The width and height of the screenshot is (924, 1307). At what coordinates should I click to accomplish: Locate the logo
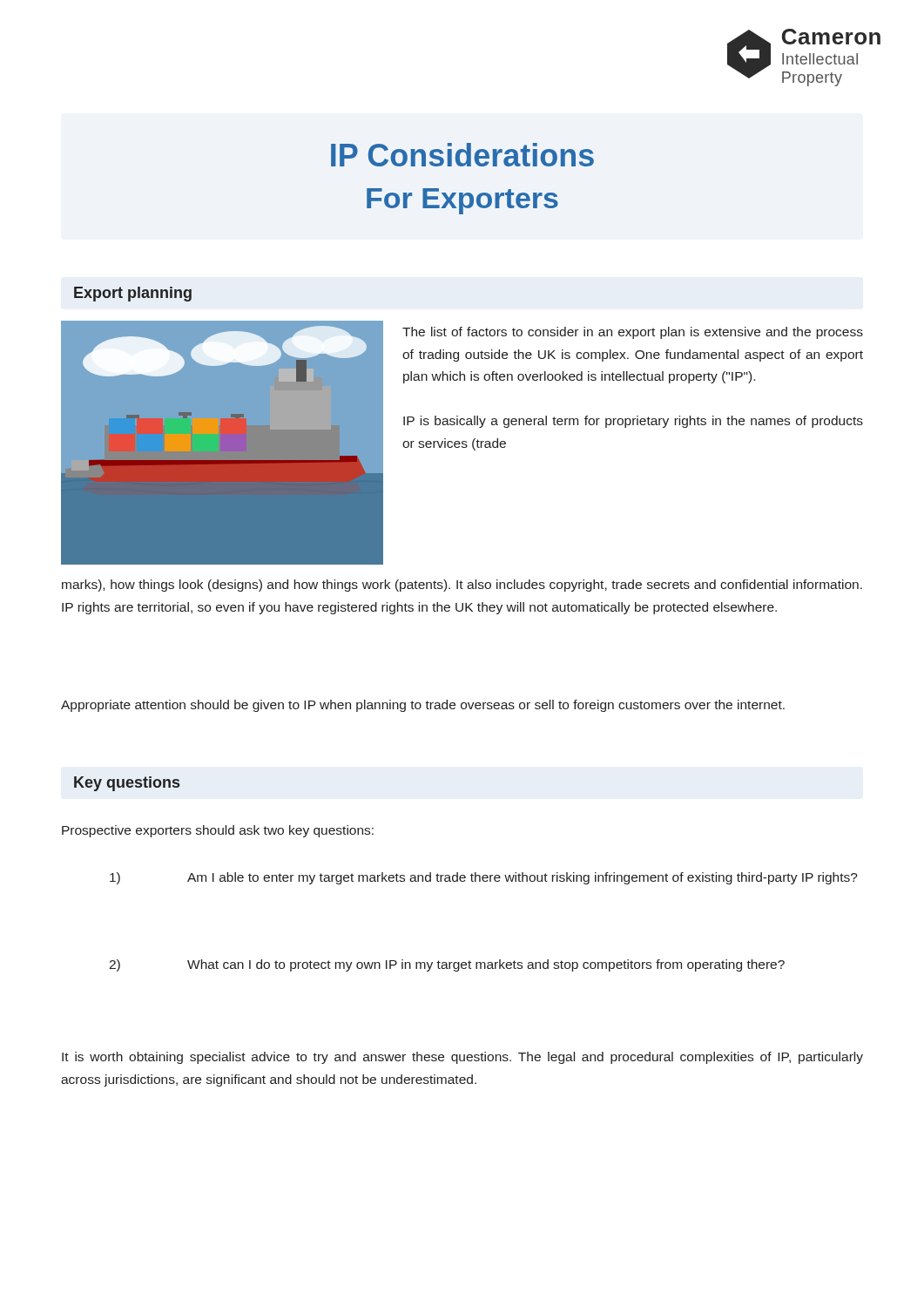click(x=786, y=55)
